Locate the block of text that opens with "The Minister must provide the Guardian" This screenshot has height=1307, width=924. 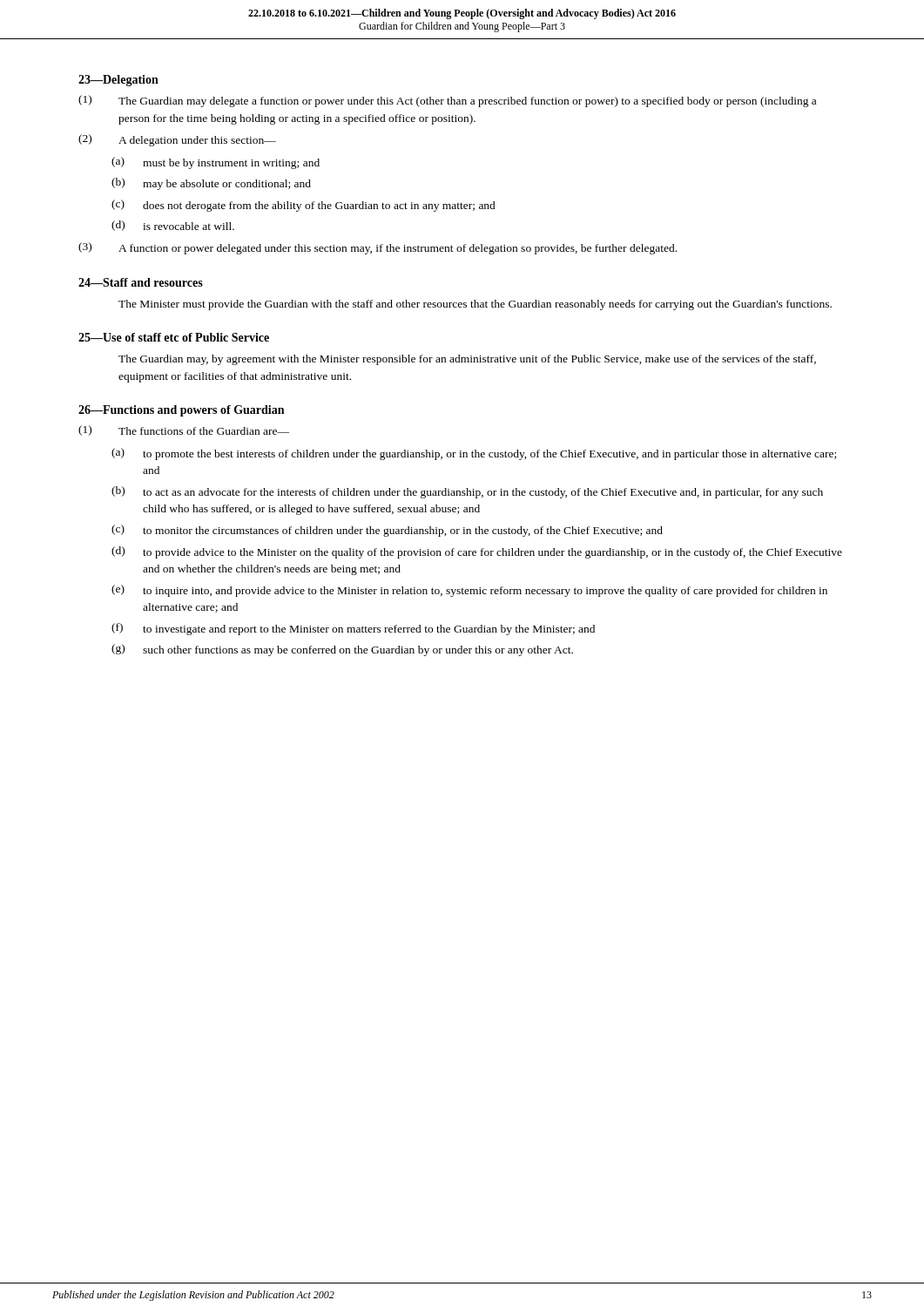pos(475,303)
